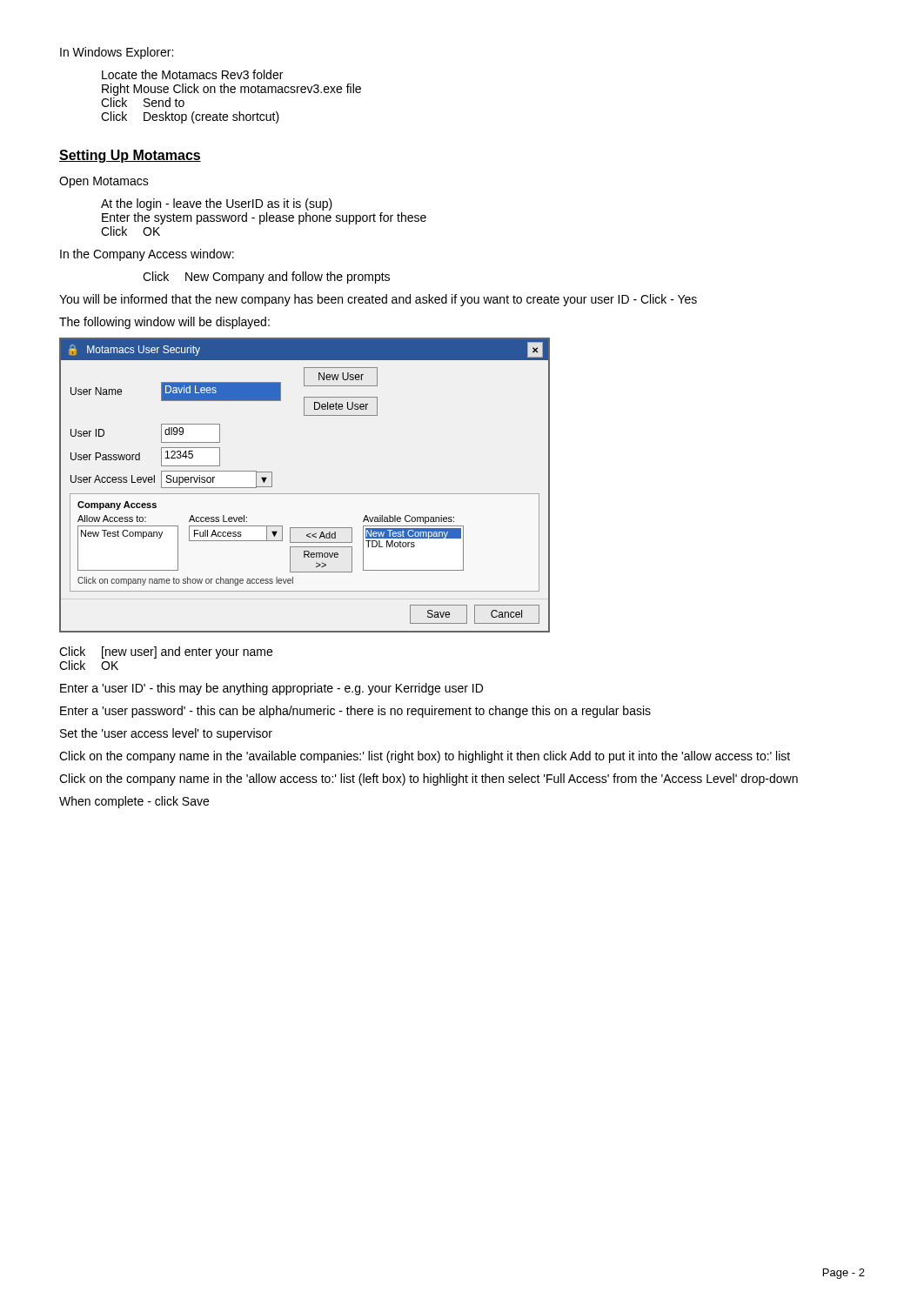The height and width of the screenshot is (1305, 924).
Task: Find "Set the 'user access level' to supervisor" on this page
Action: 166,733
